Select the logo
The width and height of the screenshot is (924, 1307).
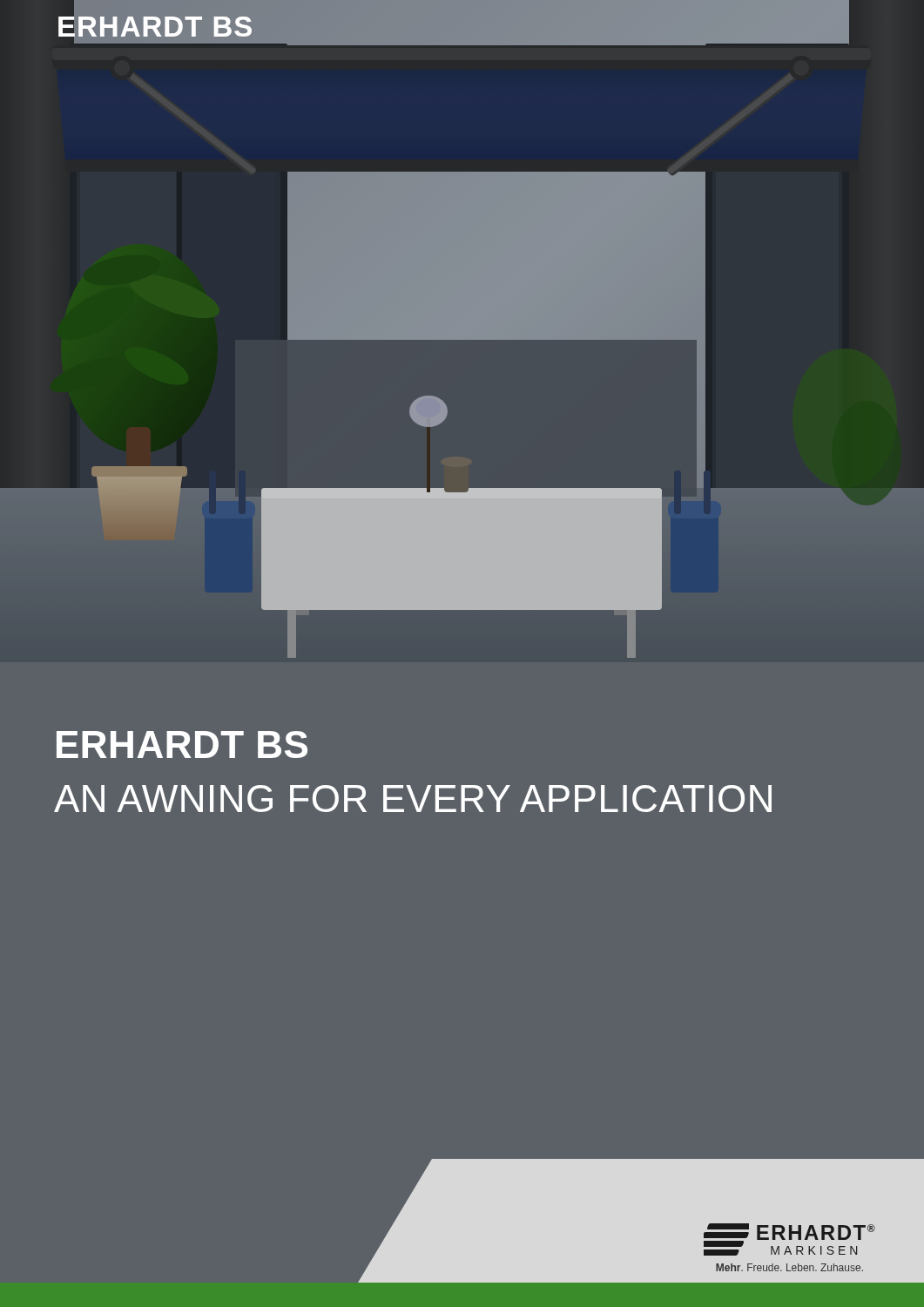[x=790, y=1248]
